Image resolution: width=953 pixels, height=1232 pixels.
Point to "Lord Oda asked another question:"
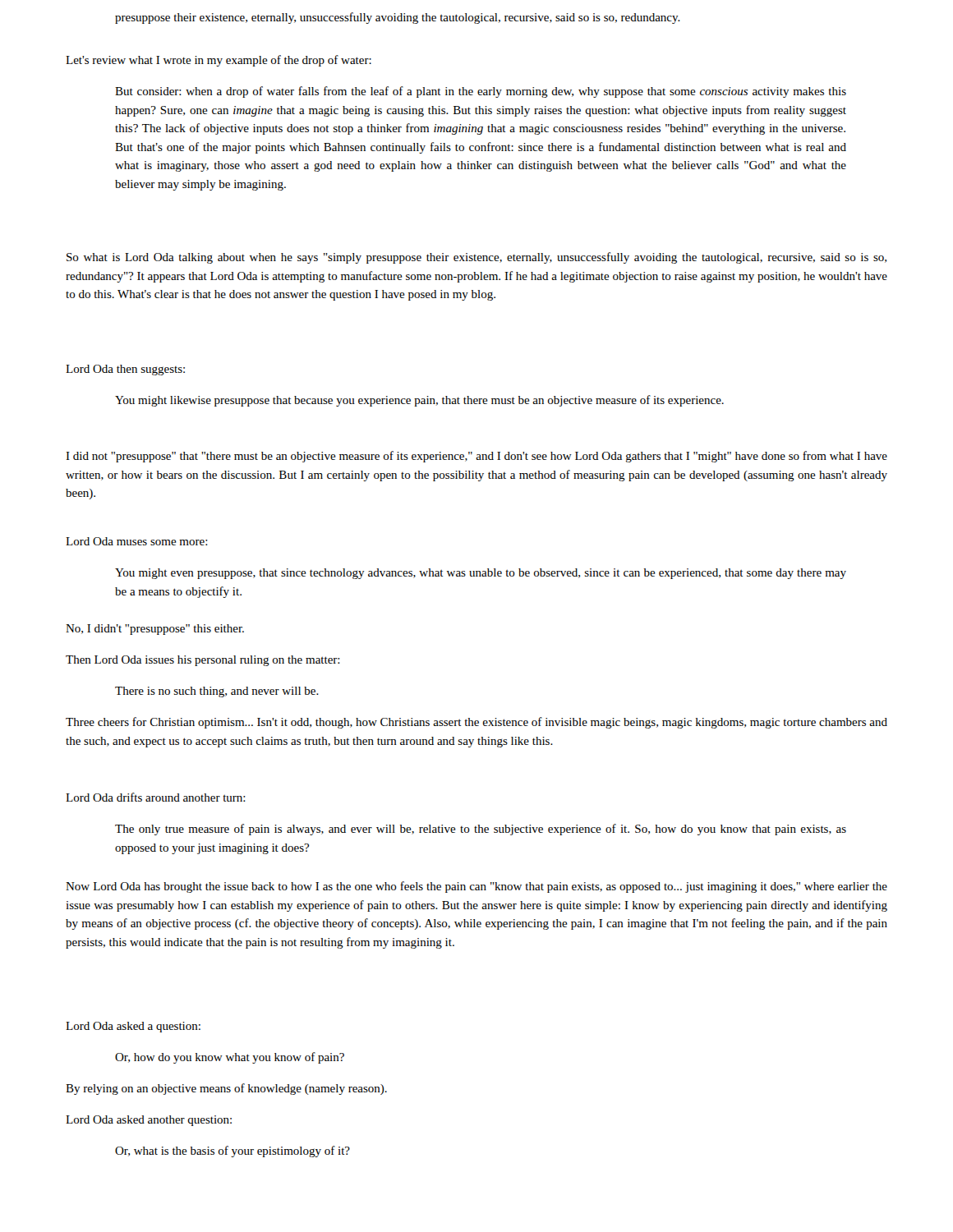149,1119
